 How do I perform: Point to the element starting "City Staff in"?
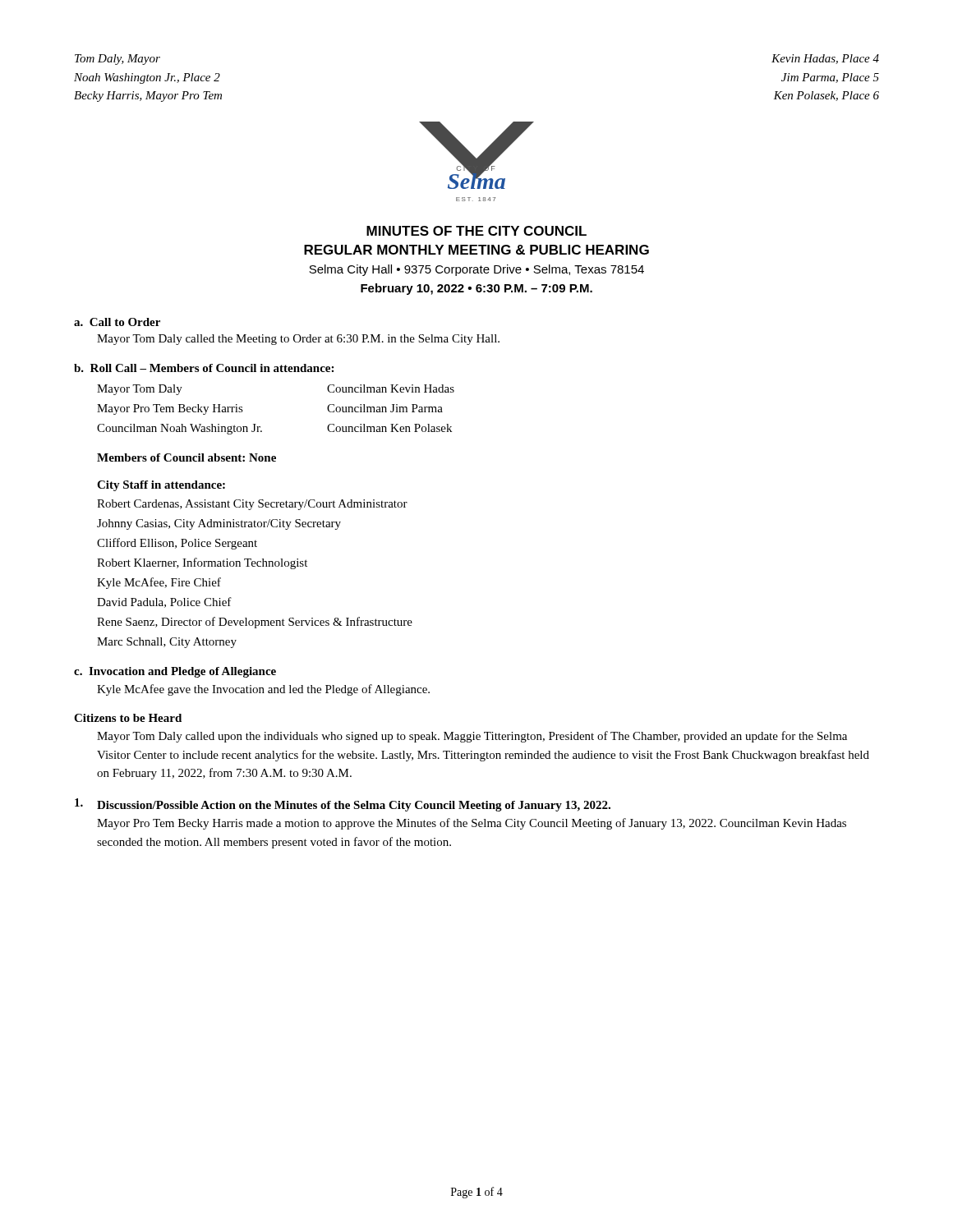click(x=161, y=484)
